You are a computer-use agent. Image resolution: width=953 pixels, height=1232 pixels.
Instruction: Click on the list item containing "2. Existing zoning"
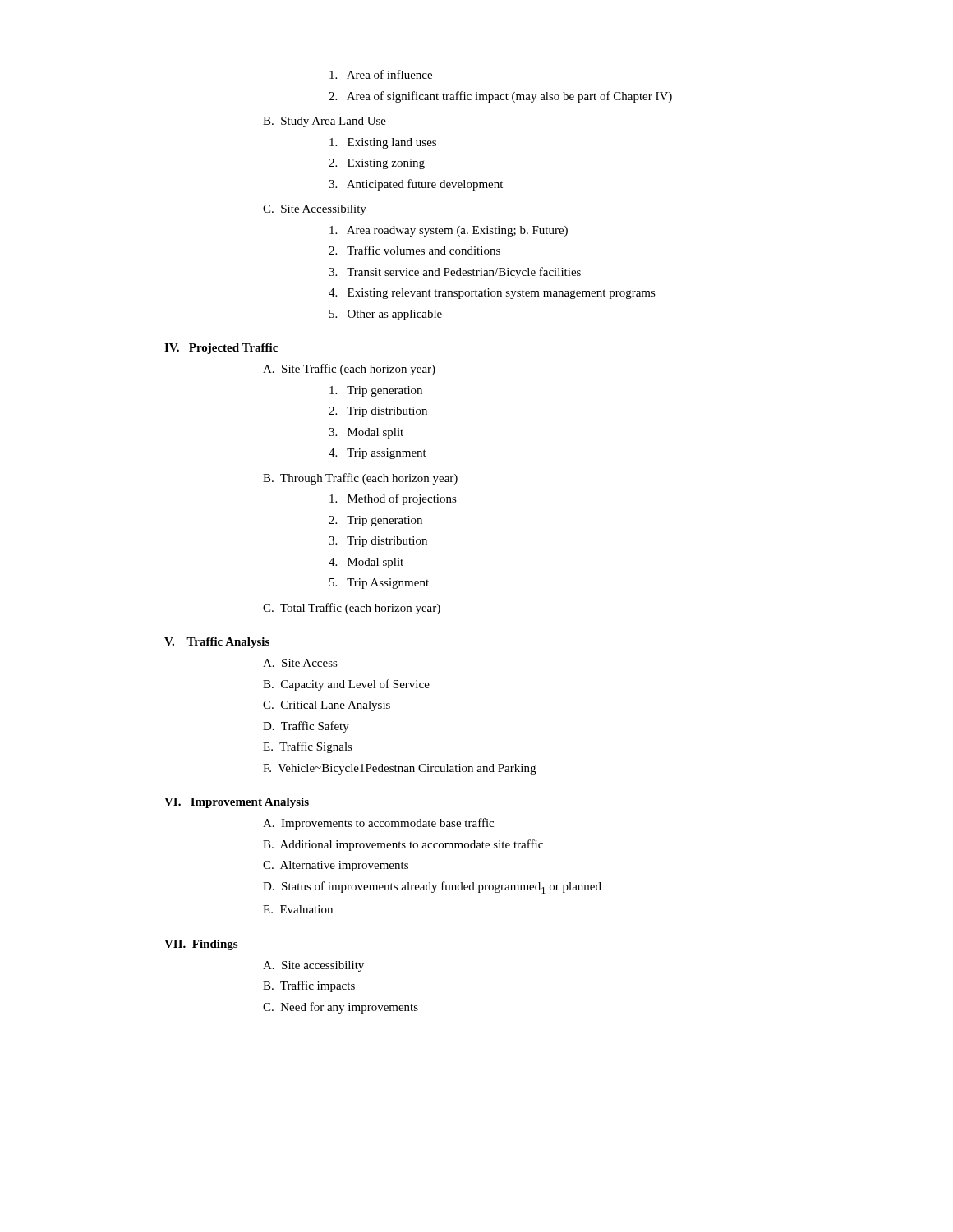pyautogui.click(x=377, y=163)
